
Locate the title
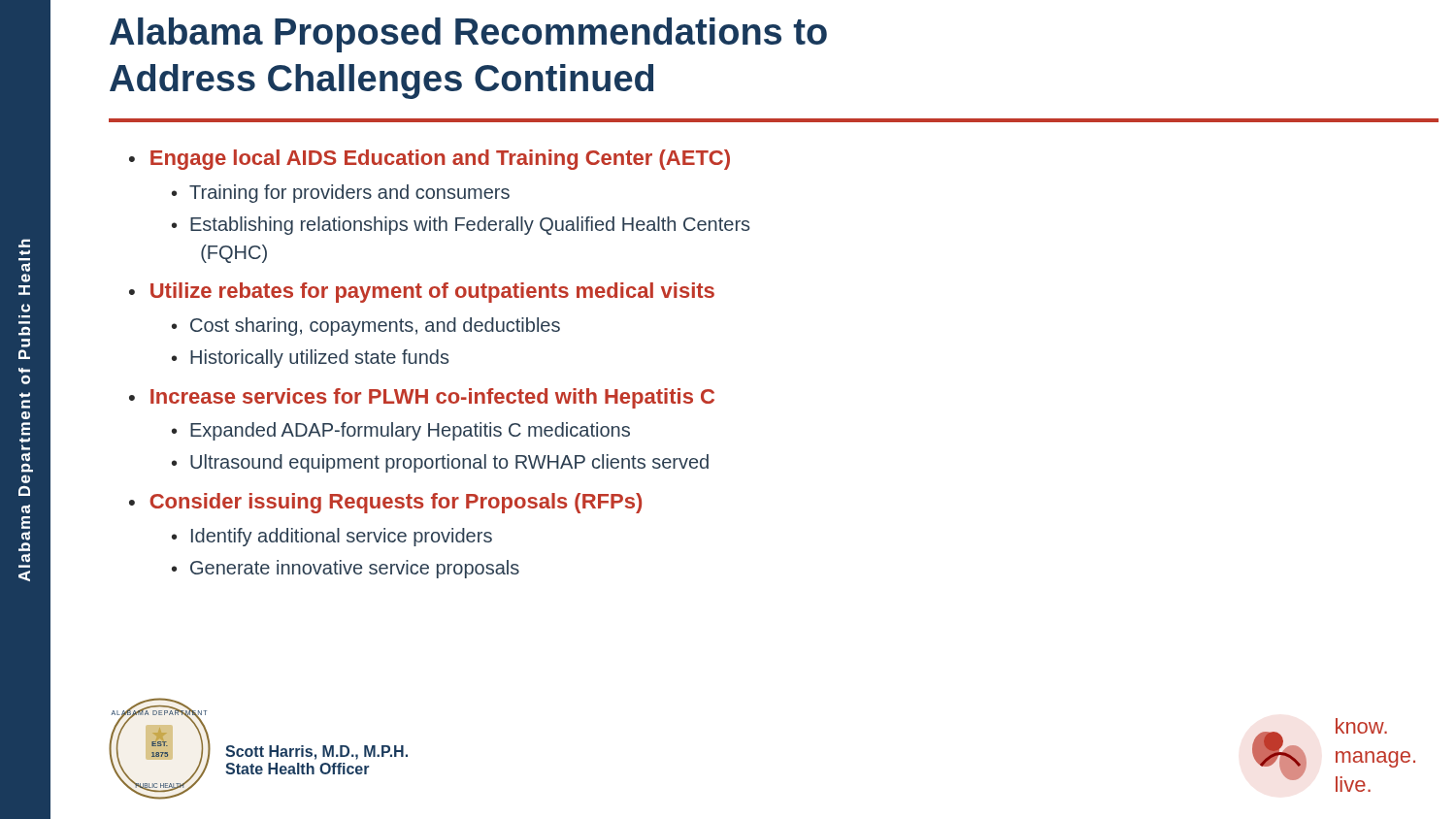[769, 56]
